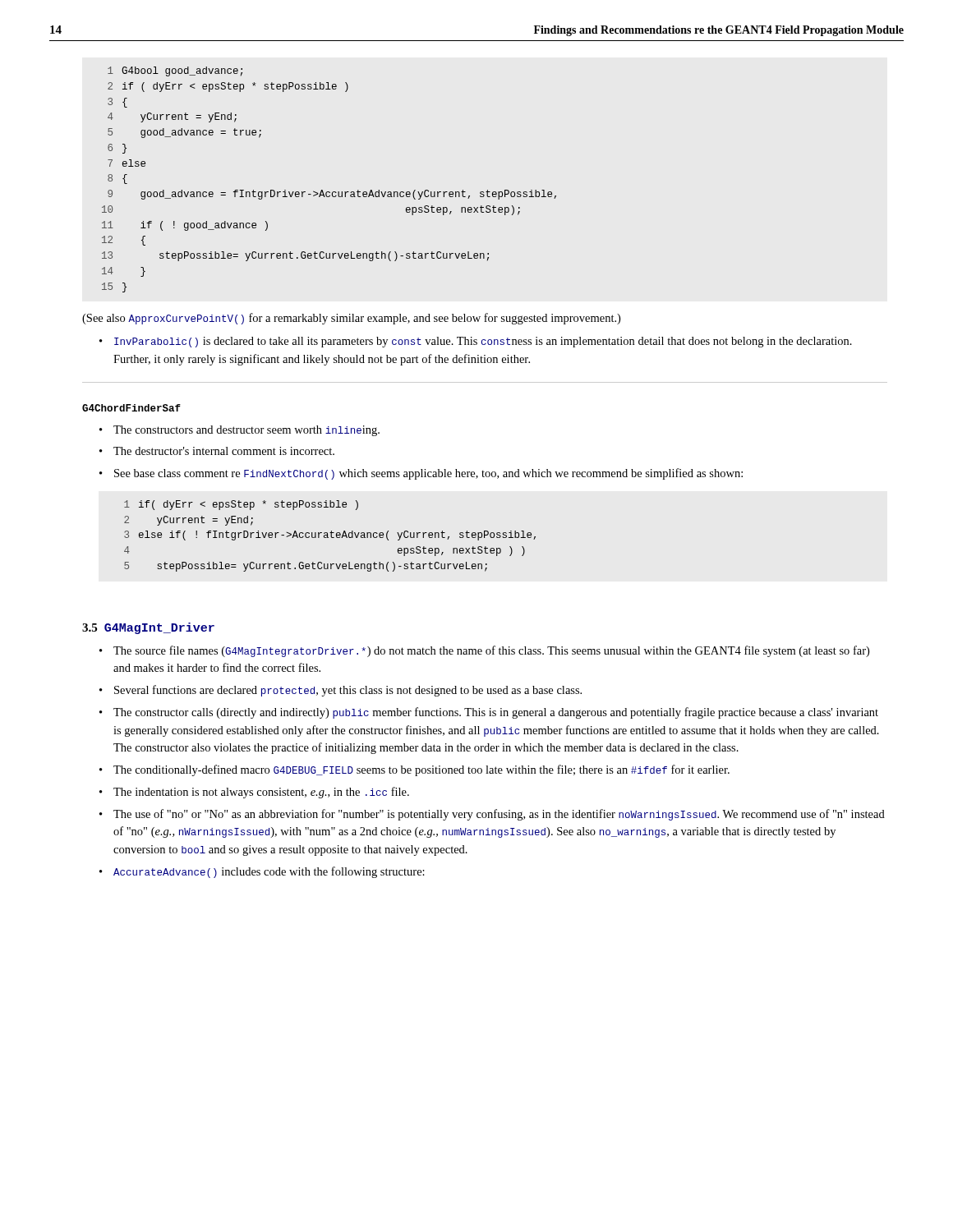Find "3.5 G4MagInt_Driver" on this page
The height and width of the screenshot is (1232, 953).
149,628
